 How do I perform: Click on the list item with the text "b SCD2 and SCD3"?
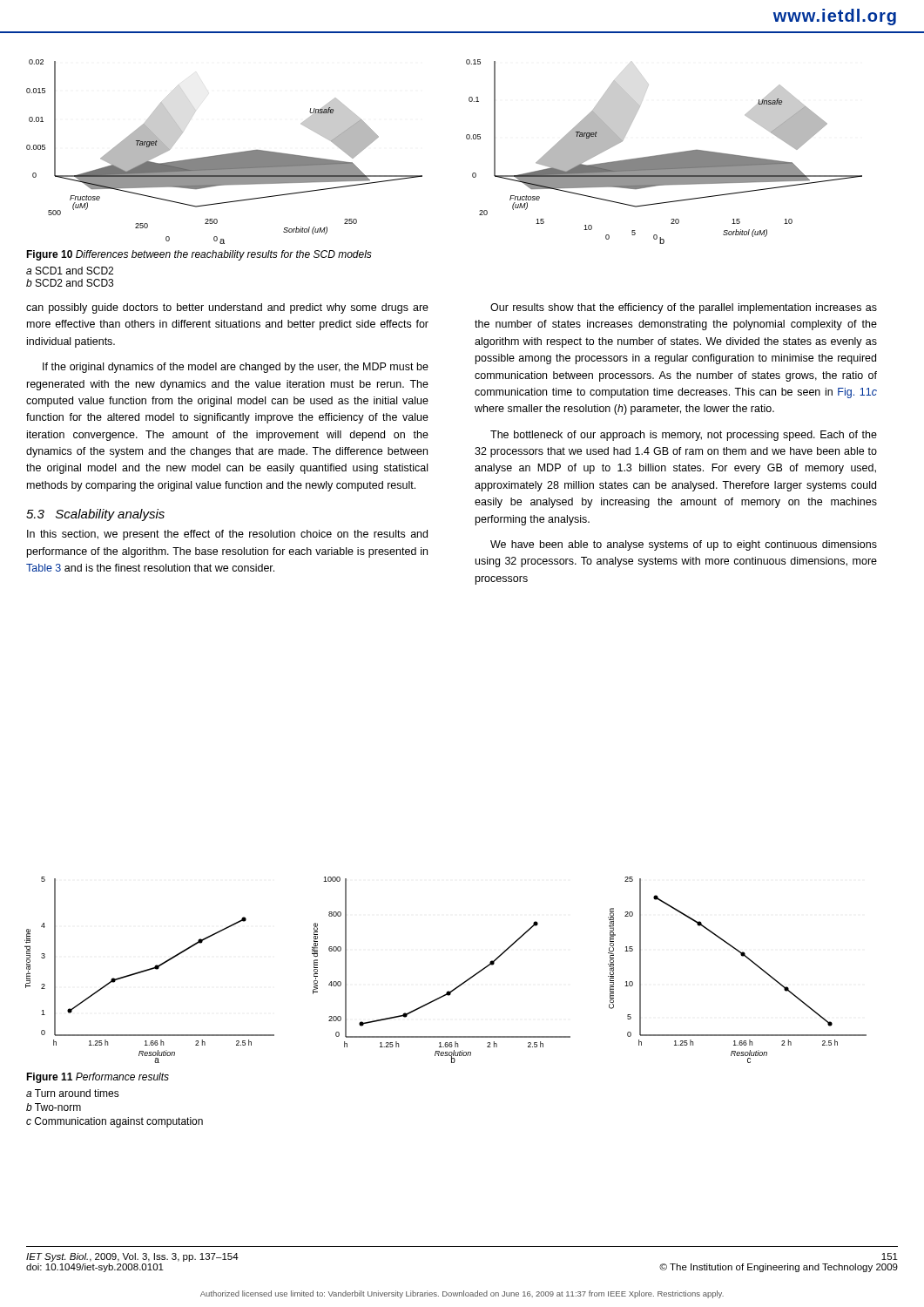70,283
